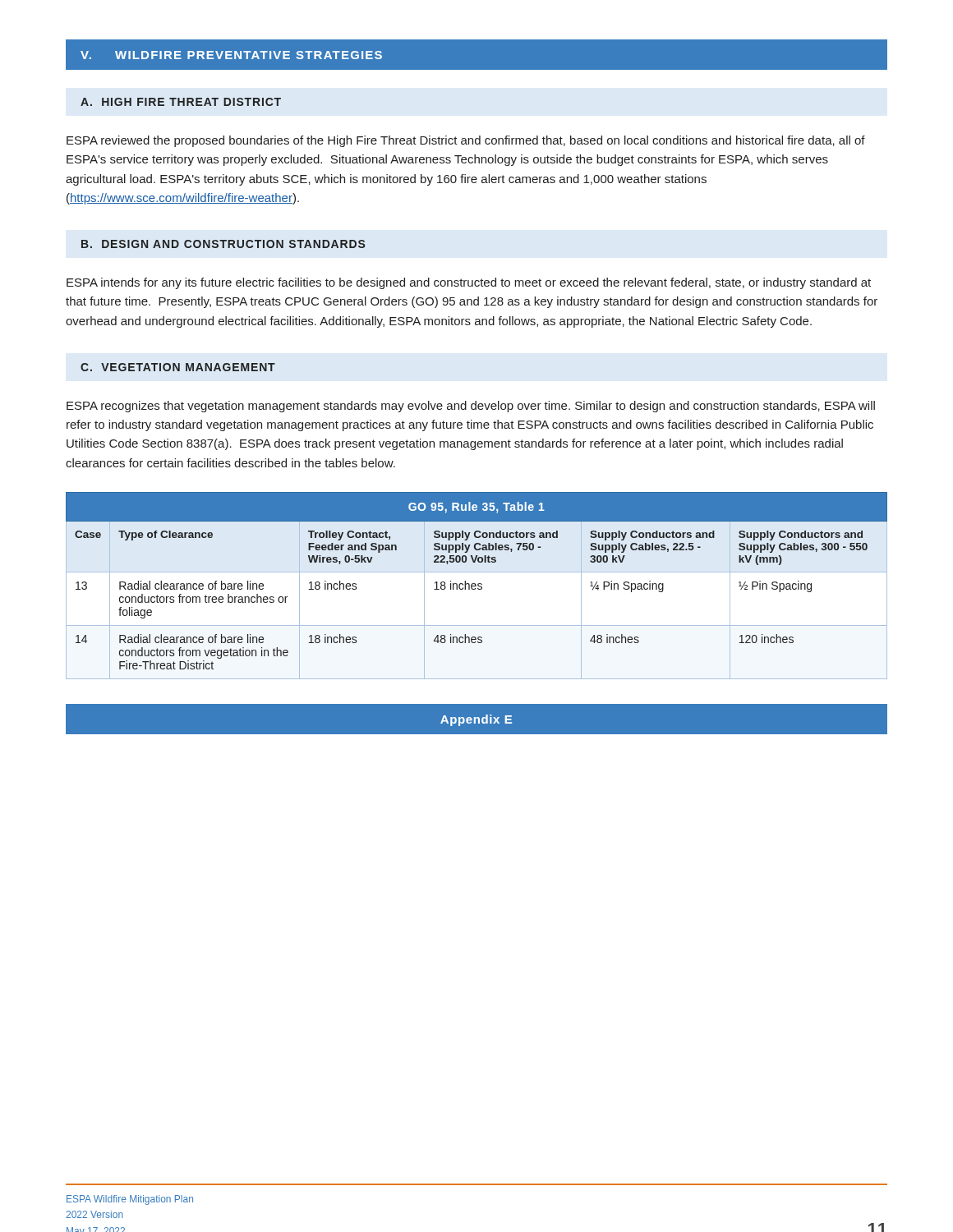Click on the section header that reads "B. DESIGN AND CONSTRUCTION STANDARDS"

tap(223, 244)
